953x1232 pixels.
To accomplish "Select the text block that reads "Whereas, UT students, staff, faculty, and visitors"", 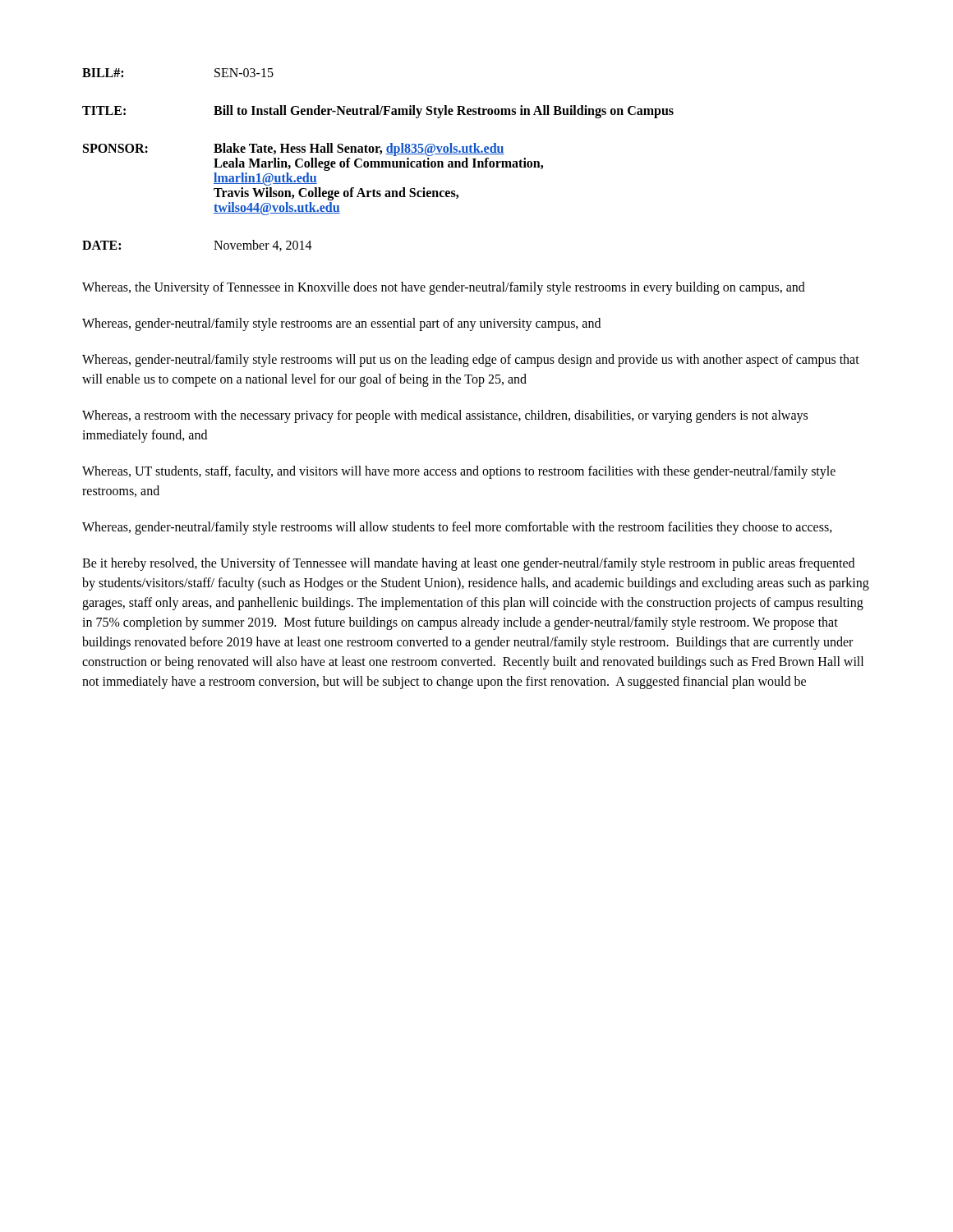I will [459, 481].
